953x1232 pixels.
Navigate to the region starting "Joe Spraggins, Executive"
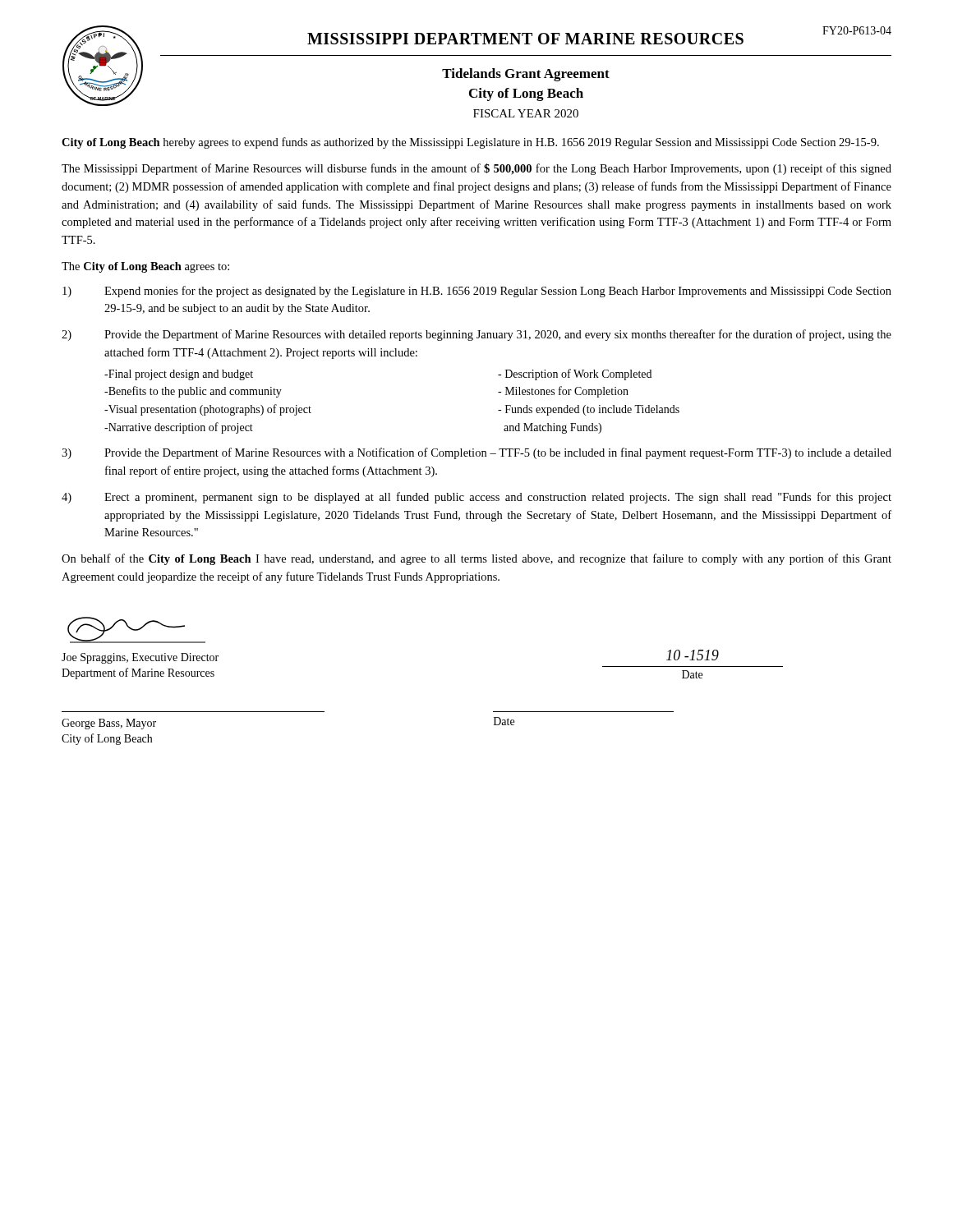136,630
